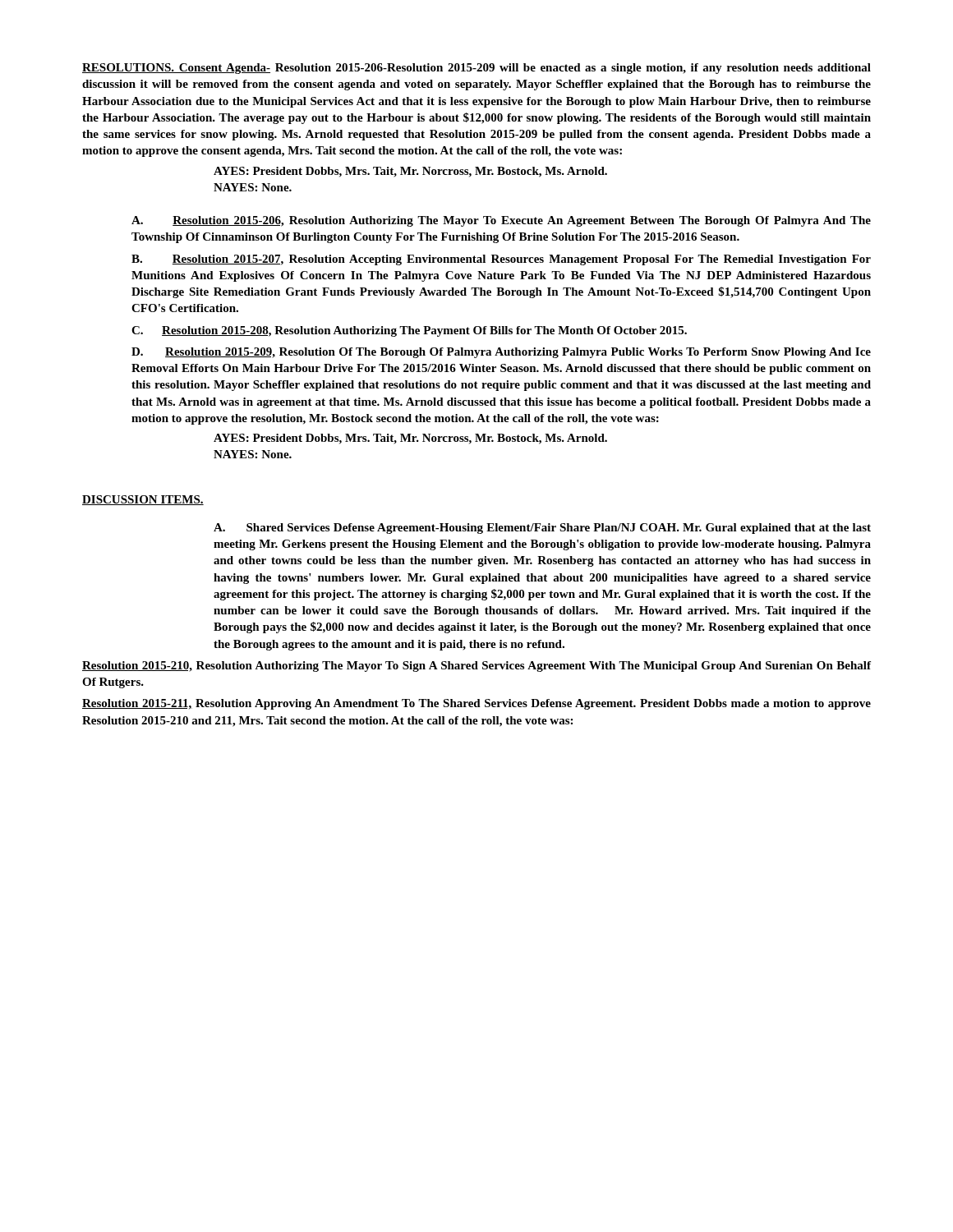This screenshot has width=953, height=1232.
Task: Point to the text block starting "RESOLUTIONS. Consent Agenda- Resolution 2015-206-Resolution 2015-209 will"
Action: click(476, 127)
